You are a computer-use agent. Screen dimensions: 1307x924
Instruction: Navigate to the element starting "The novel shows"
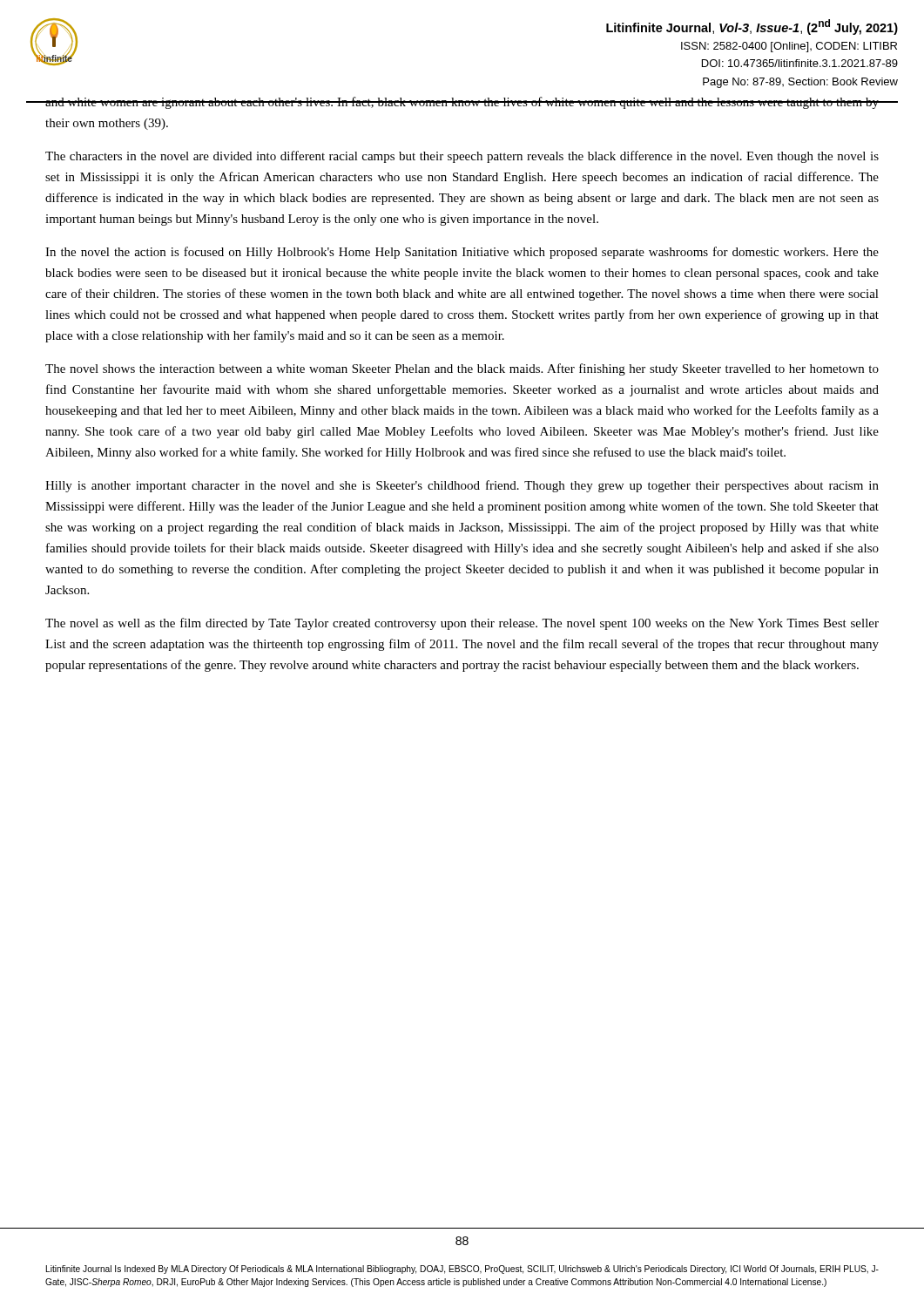tap(462, 410)
